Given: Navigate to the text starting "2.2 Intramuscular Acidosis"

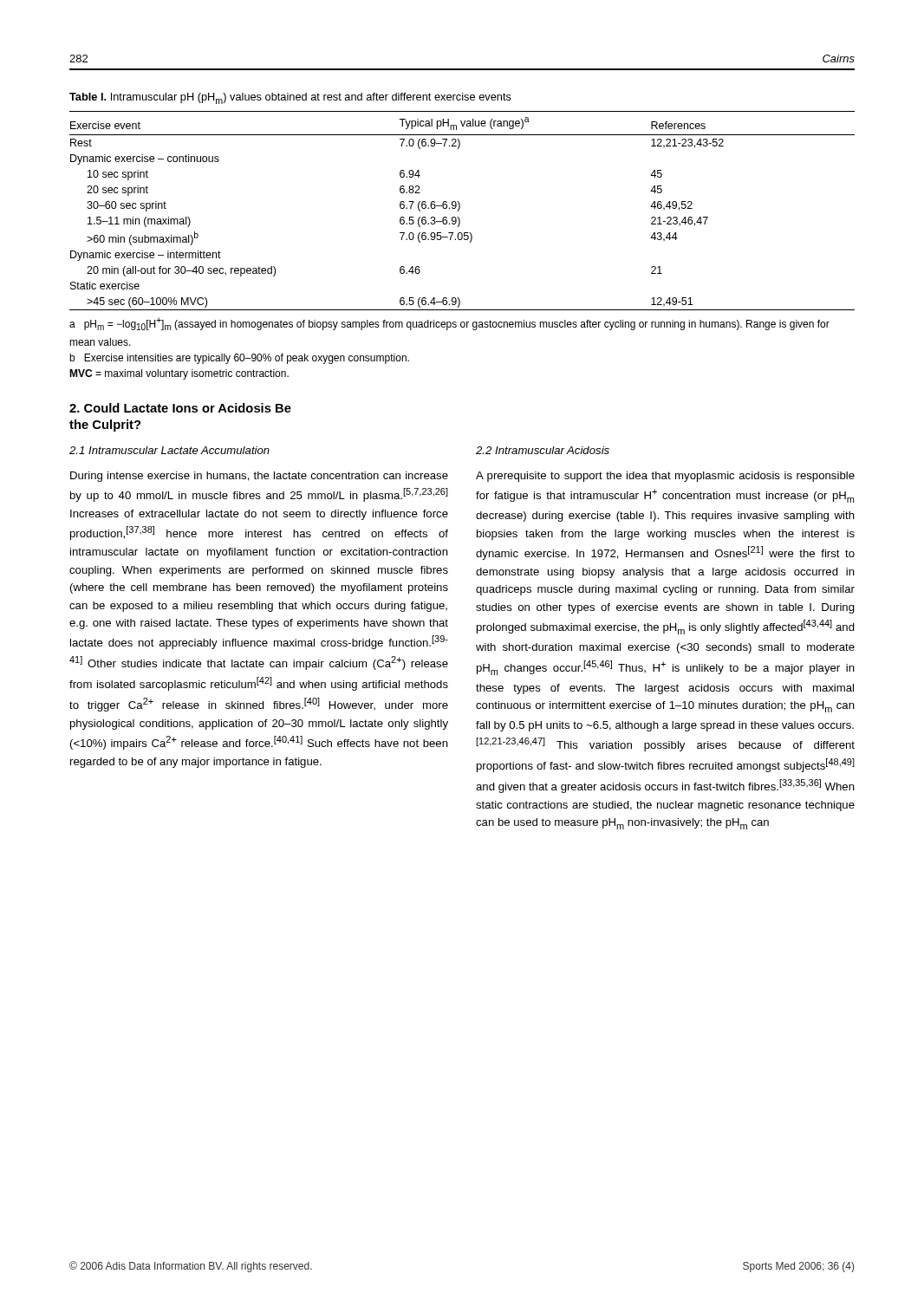Looking at the screenshot, I should 543,450.
